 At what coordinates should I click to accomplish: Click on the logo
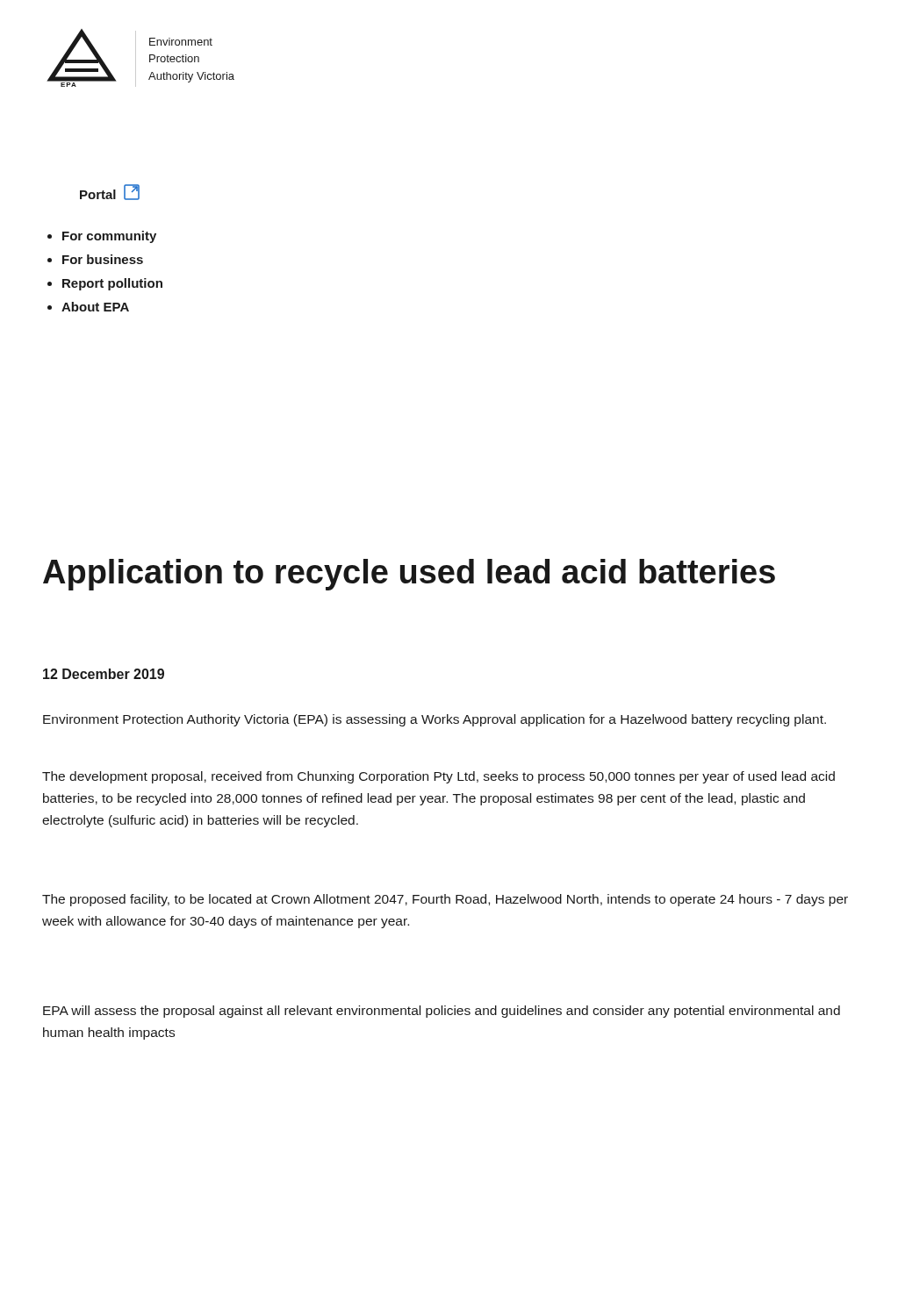pyautogui.click(x=138, y=59)
